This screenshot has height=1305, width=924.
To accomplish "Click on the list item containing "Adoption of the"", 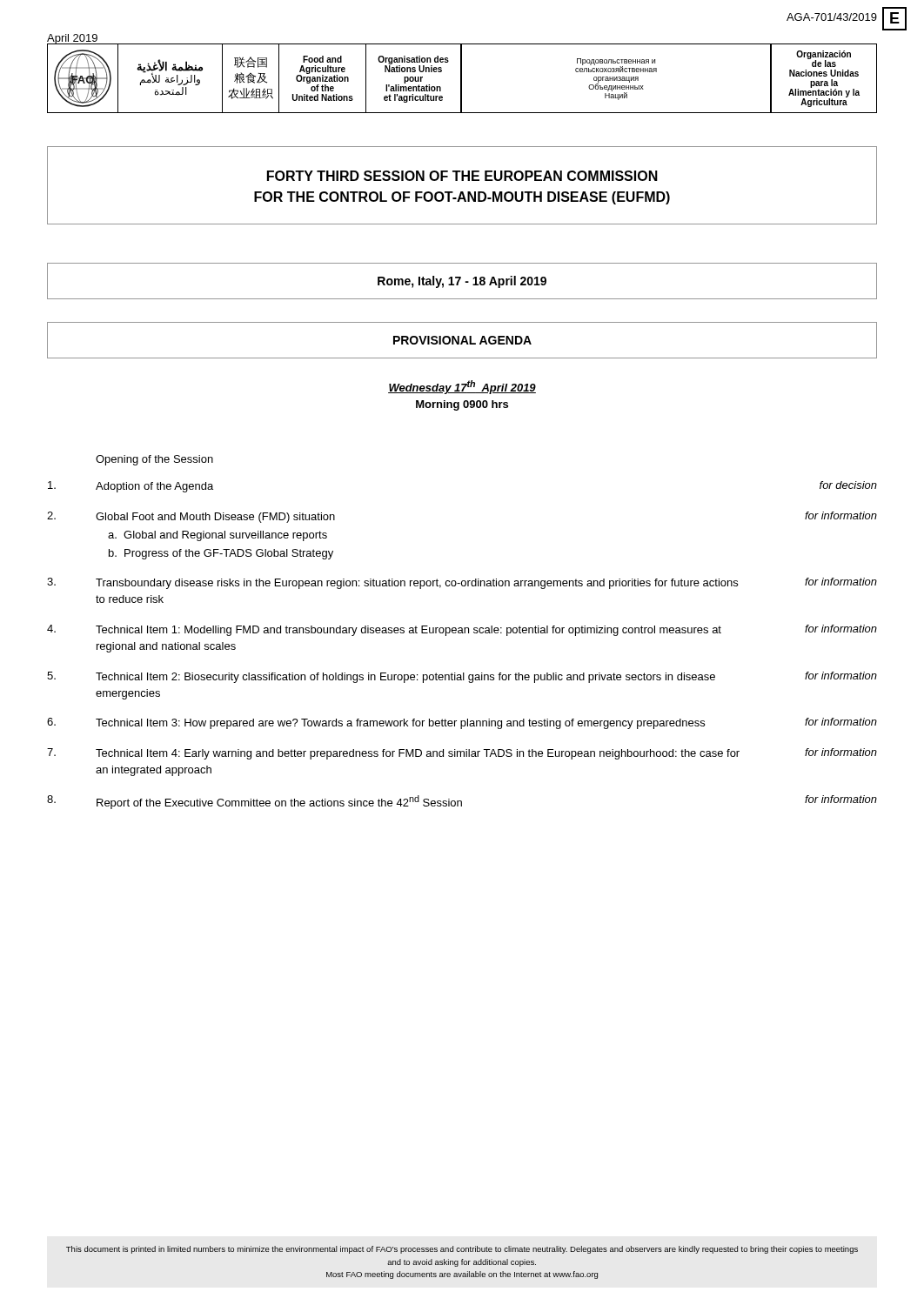I will click(157, 487).
